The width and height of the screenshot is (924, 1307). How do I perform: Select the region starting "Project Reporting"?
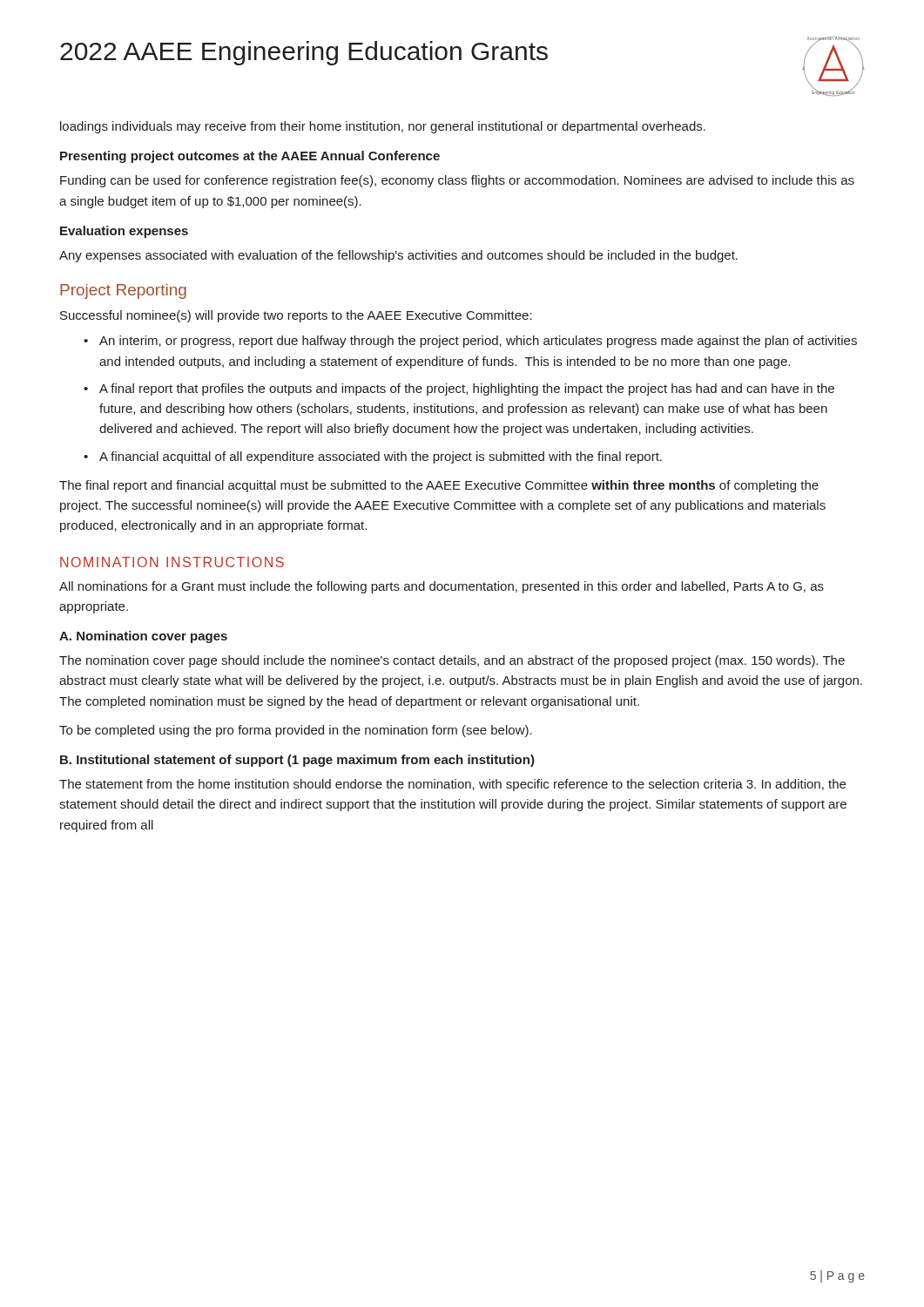click(x=123, y=290)
